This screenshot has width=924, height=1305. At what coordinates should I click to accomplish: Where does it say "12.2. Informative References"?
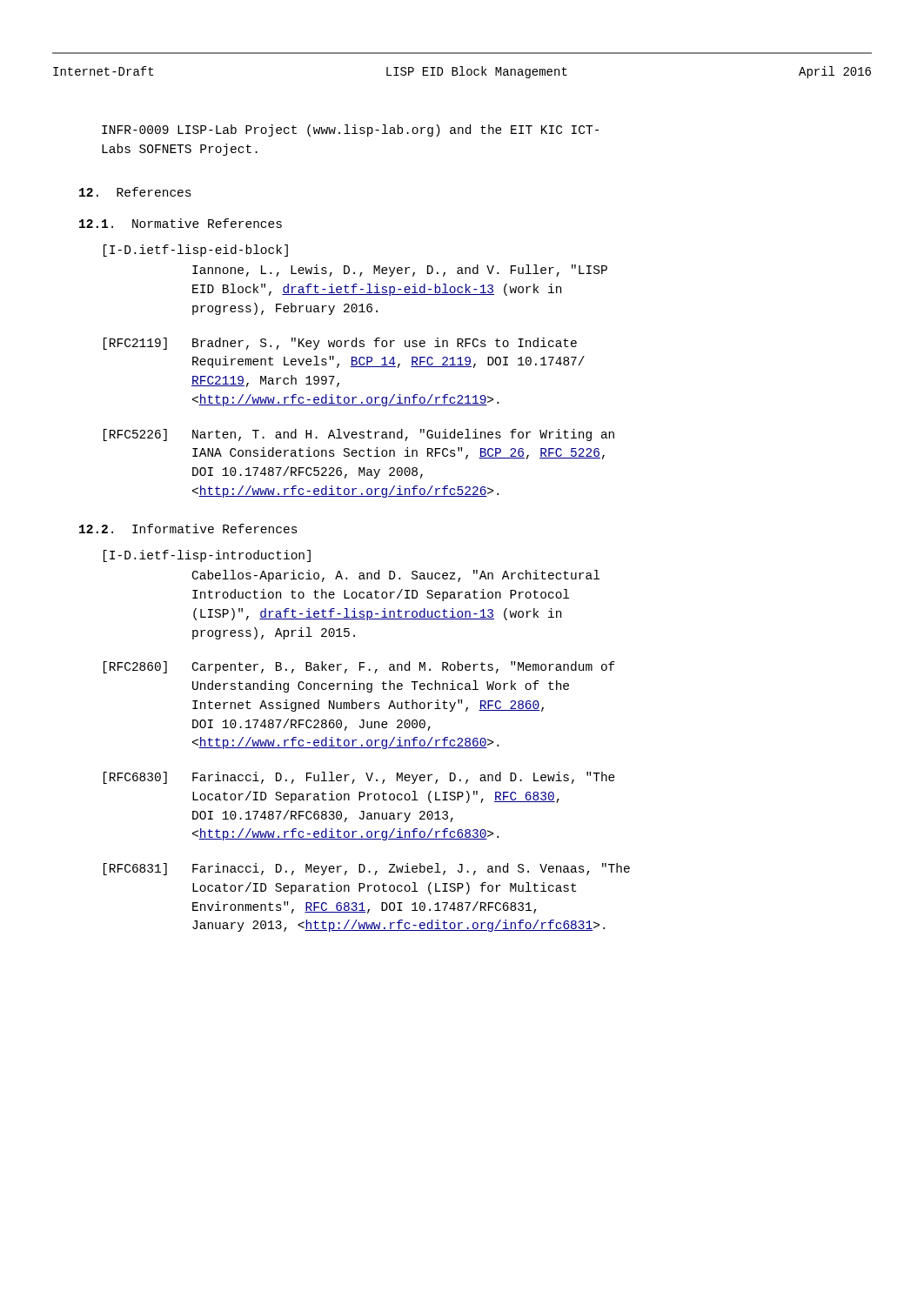coord(188,529)
